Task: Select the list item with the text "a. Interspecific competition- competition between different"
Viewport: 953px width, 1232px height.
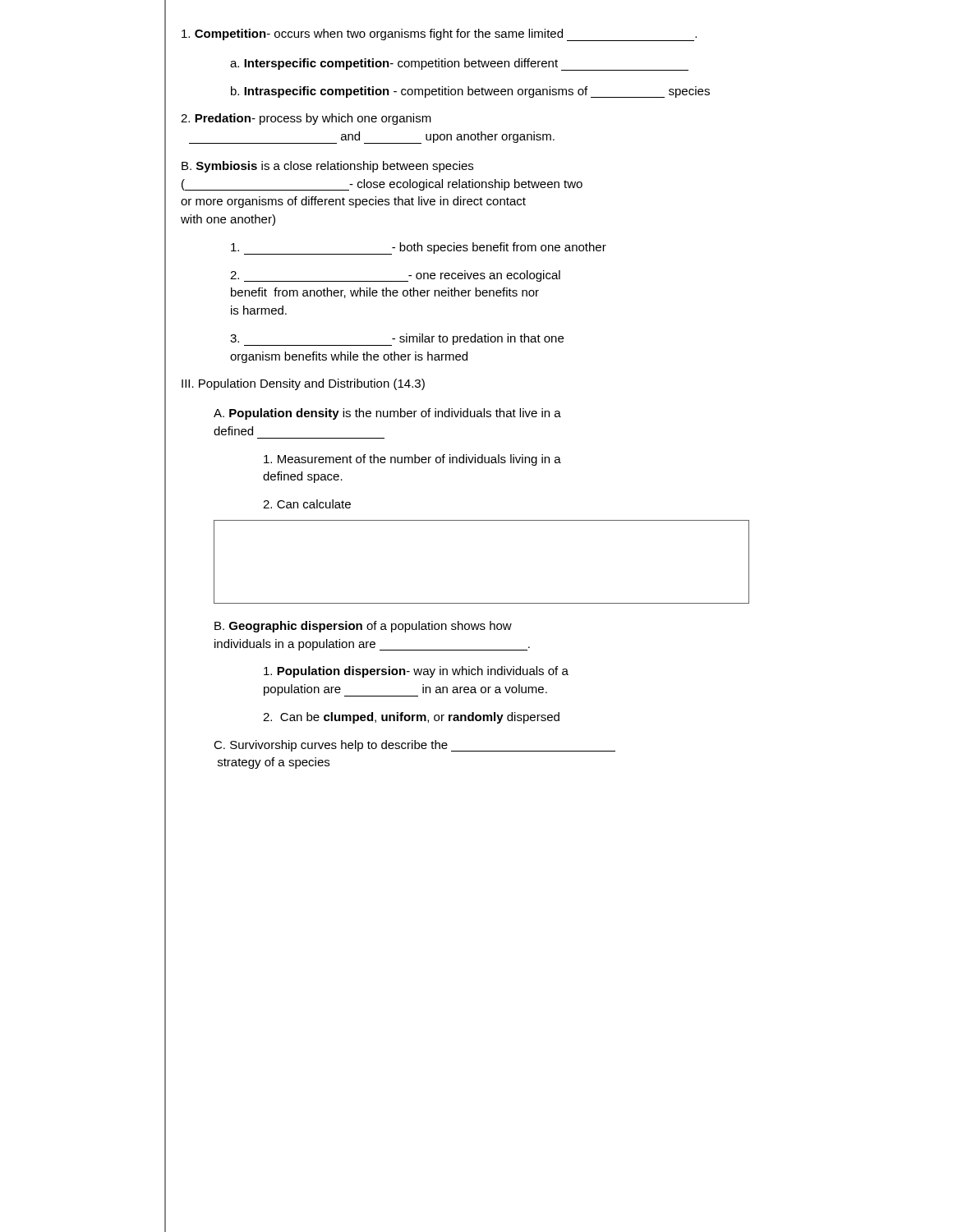Action: pos(459,63)
